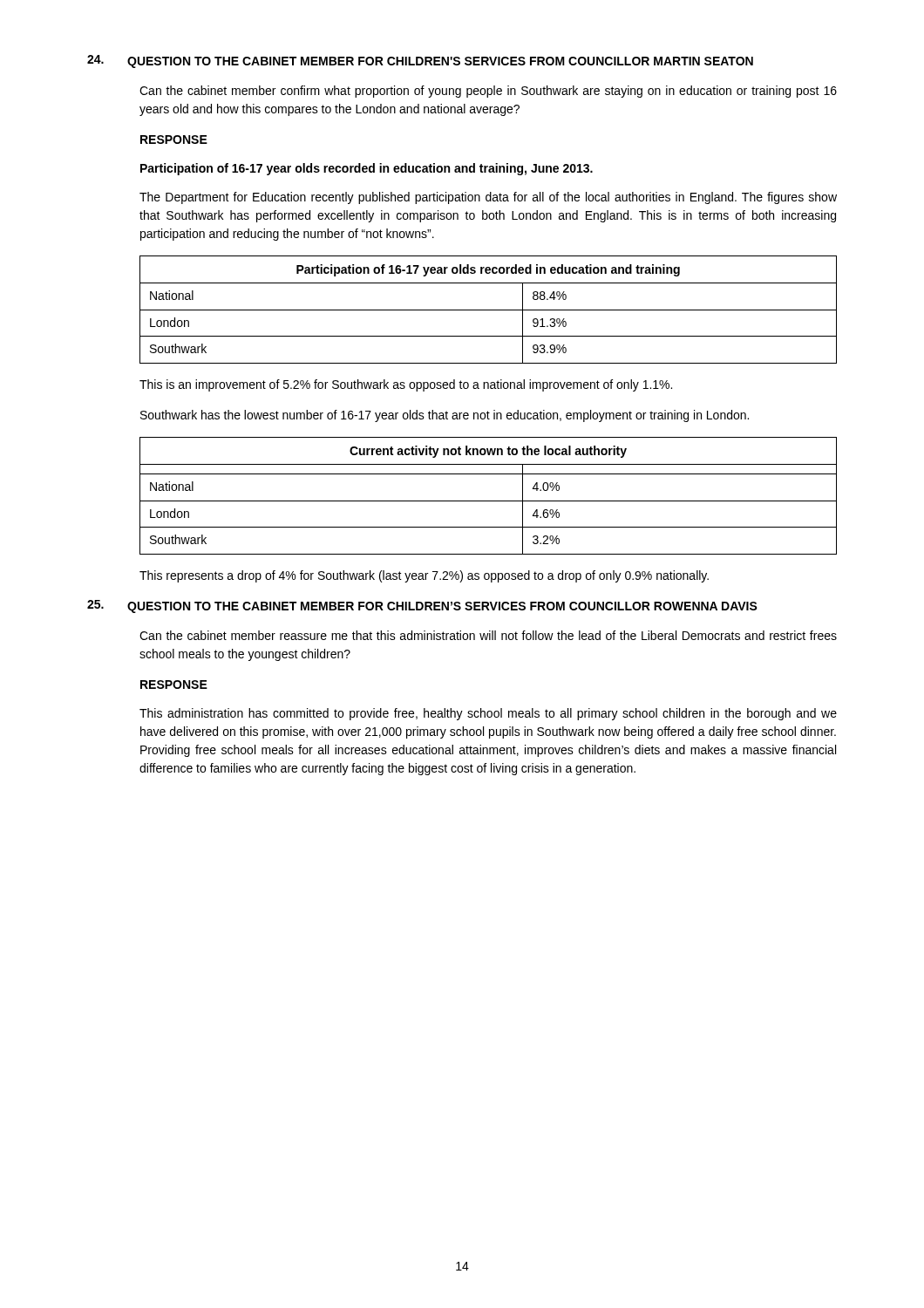Screen dimensions: 1308x924
Task: Select the block starting "This administration has"
Action: coord(488,741)
